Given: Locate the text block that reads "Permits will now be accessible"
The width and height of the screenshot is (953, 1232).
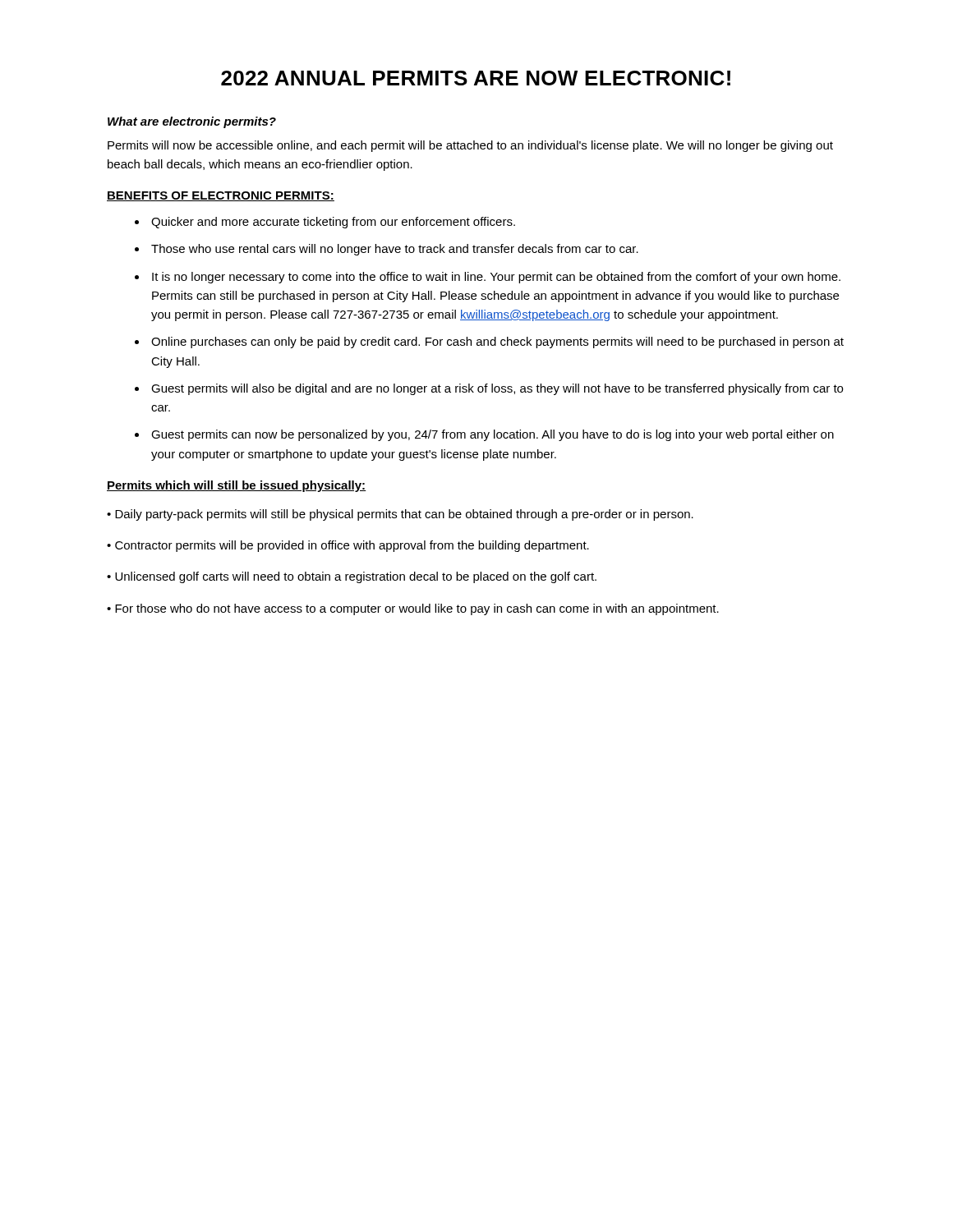Looking at the screenshot, I should 476,155.
